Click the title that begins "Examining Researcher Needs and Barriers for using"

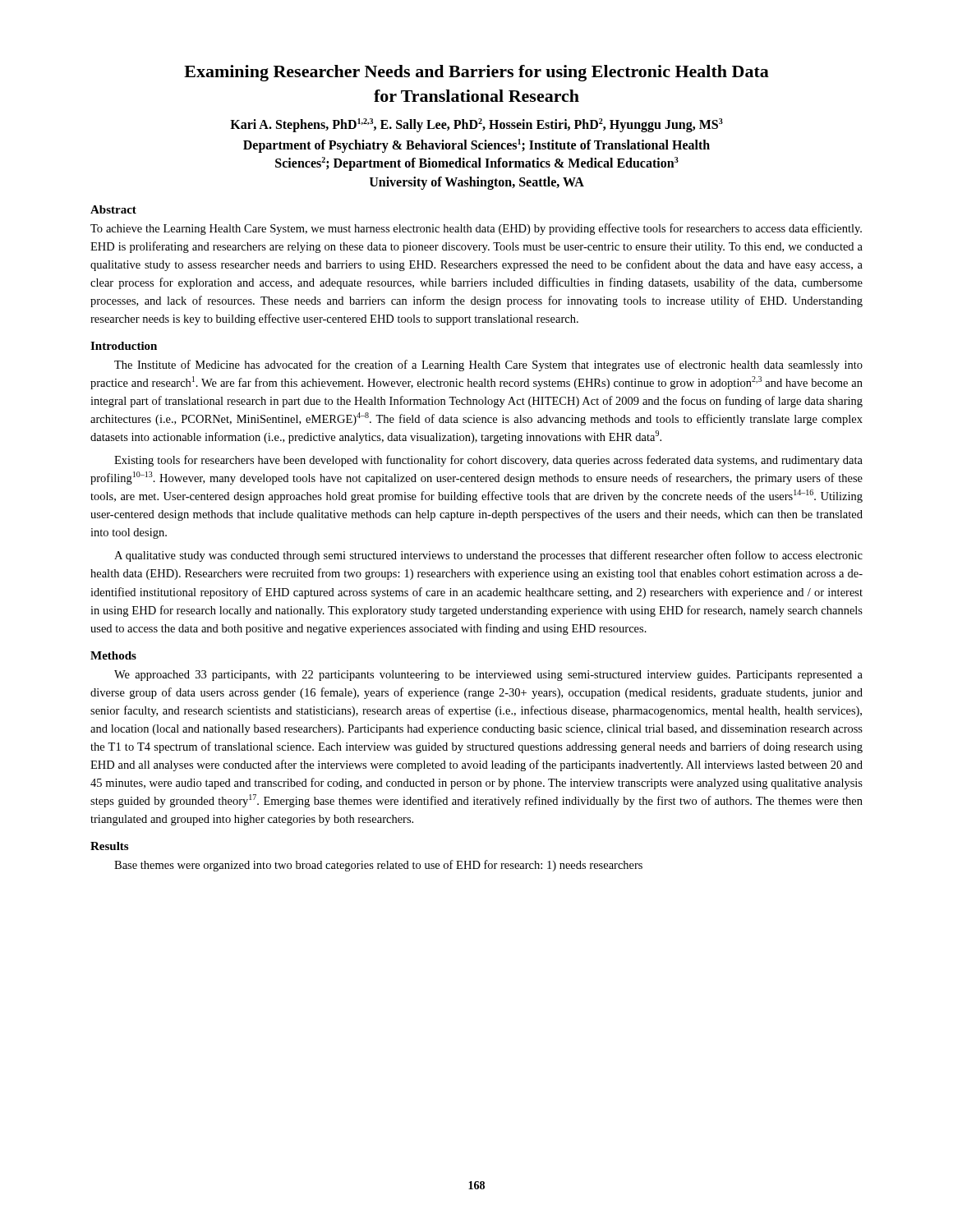[x=476, y=84]
